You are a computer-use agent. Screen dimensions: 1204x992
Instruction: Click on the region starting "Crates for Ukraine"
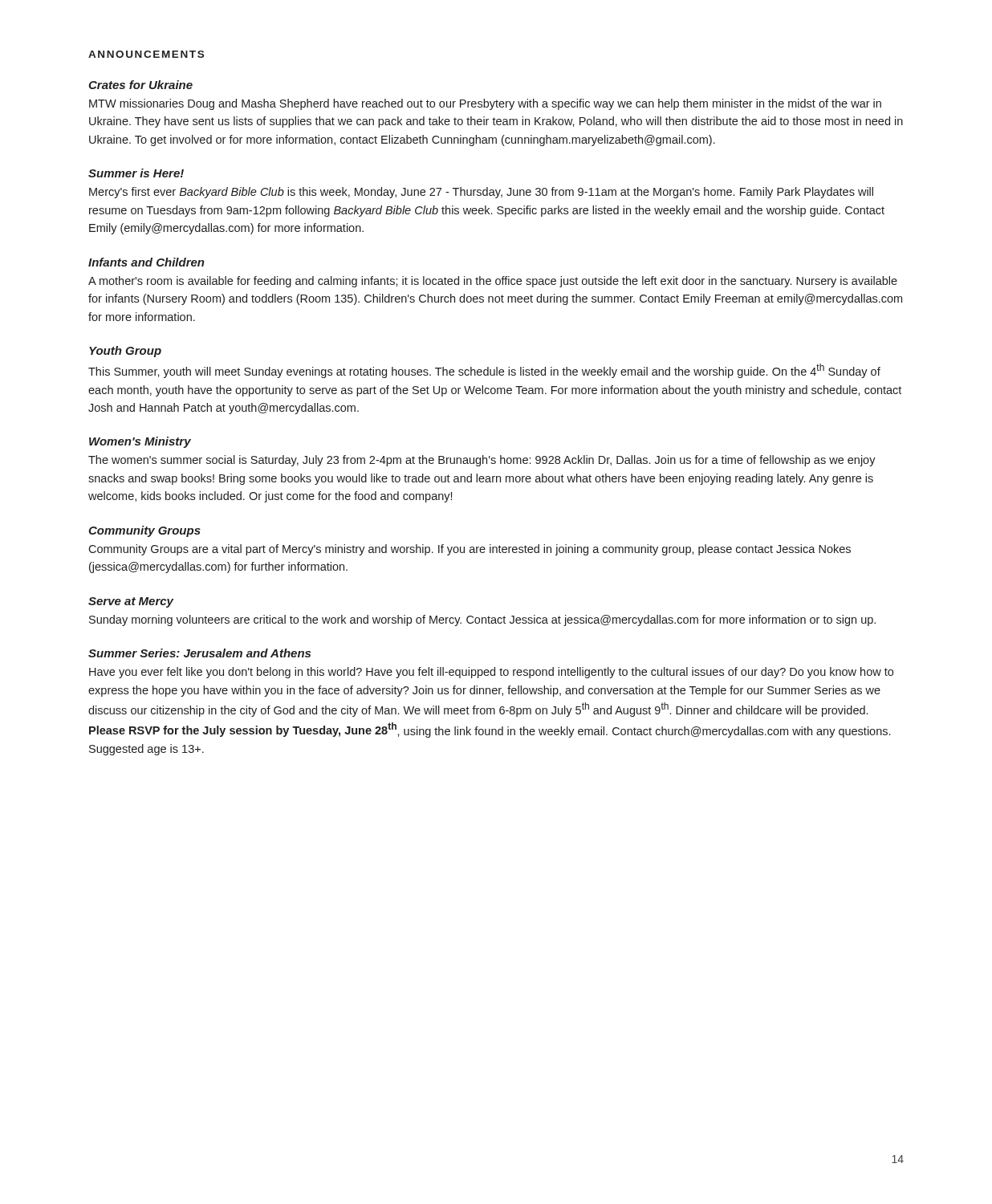[140, 85]
